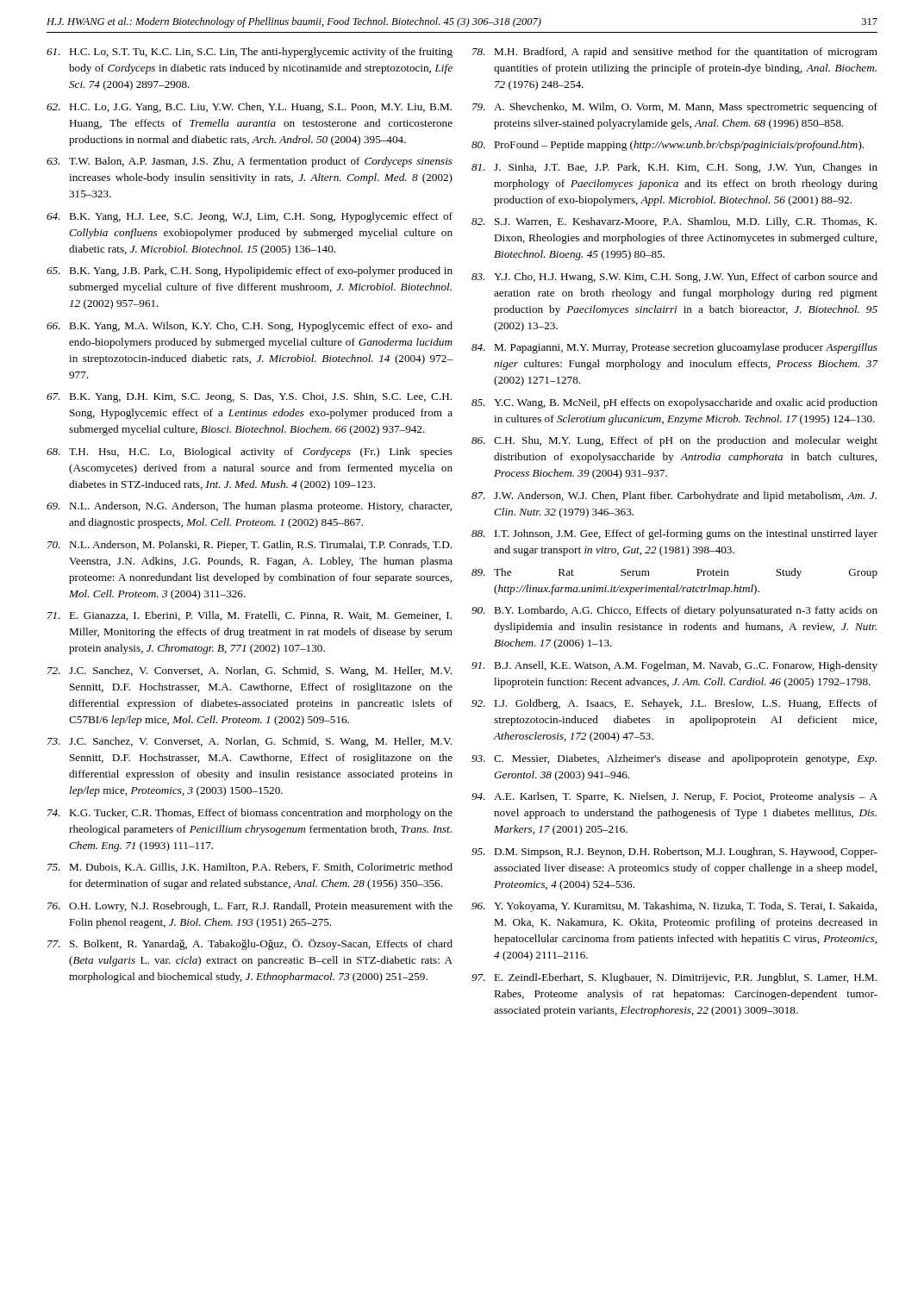
Task: Navigate to the region starting "70. N.L. Anderson, M."
Action: click(250, 568)
